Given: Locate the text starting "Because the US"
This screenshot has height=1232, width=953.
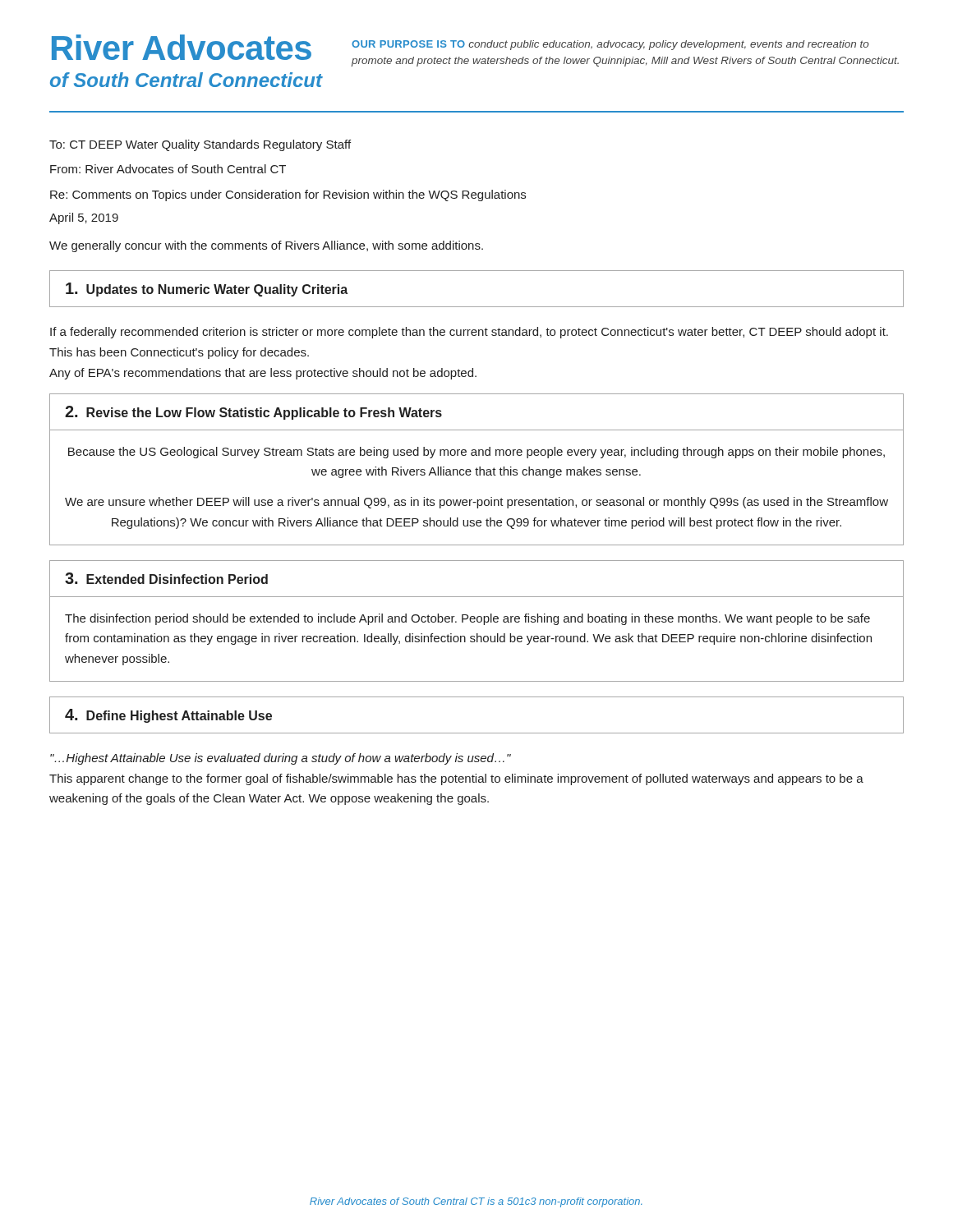Looking at the screenshot, I should pyautogui.click(x=476, y=453).
